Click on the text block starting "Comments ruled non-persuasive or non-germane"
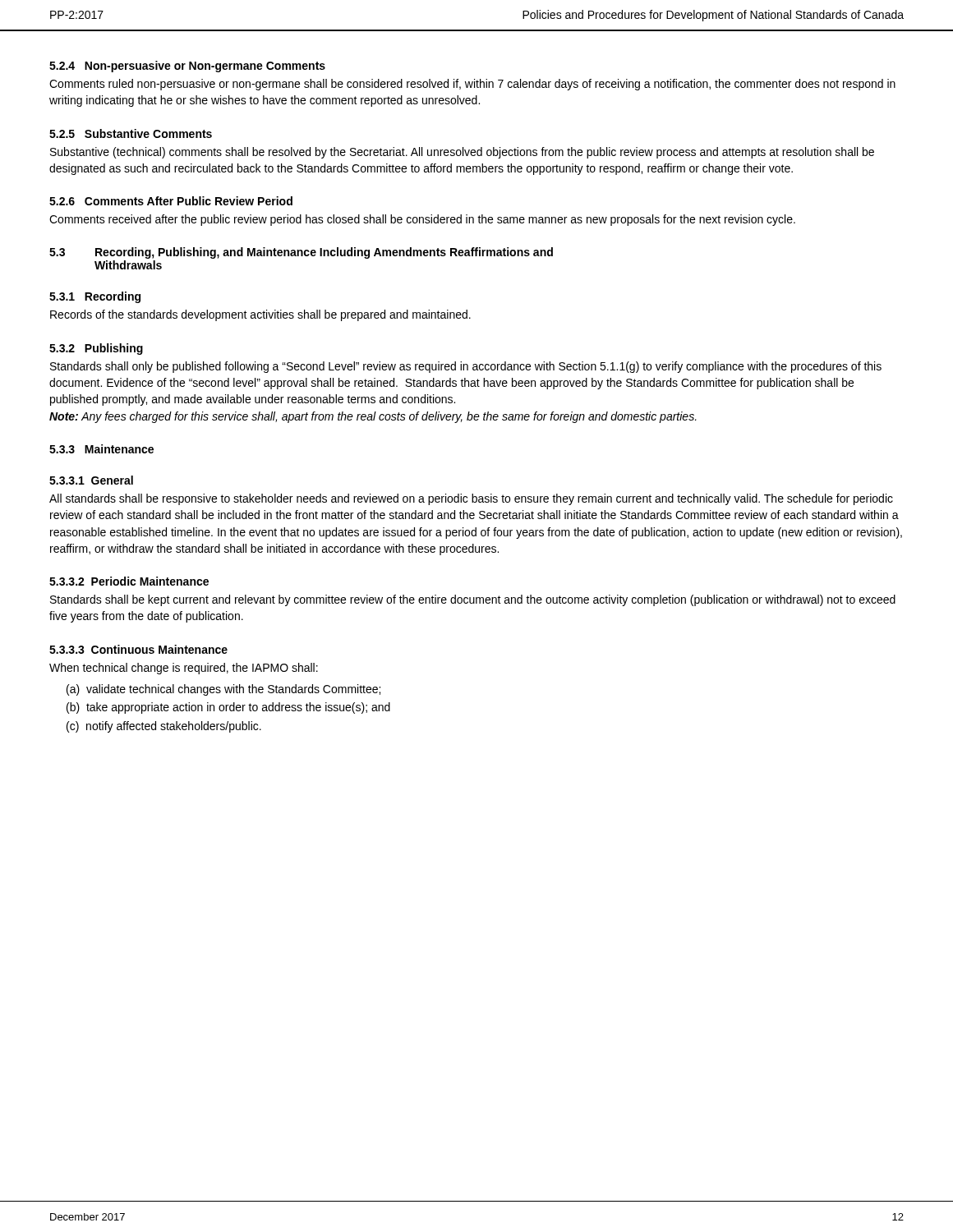Image resolution: width=953 pixels, height=1232 pixels. click(x=476, y=92)
